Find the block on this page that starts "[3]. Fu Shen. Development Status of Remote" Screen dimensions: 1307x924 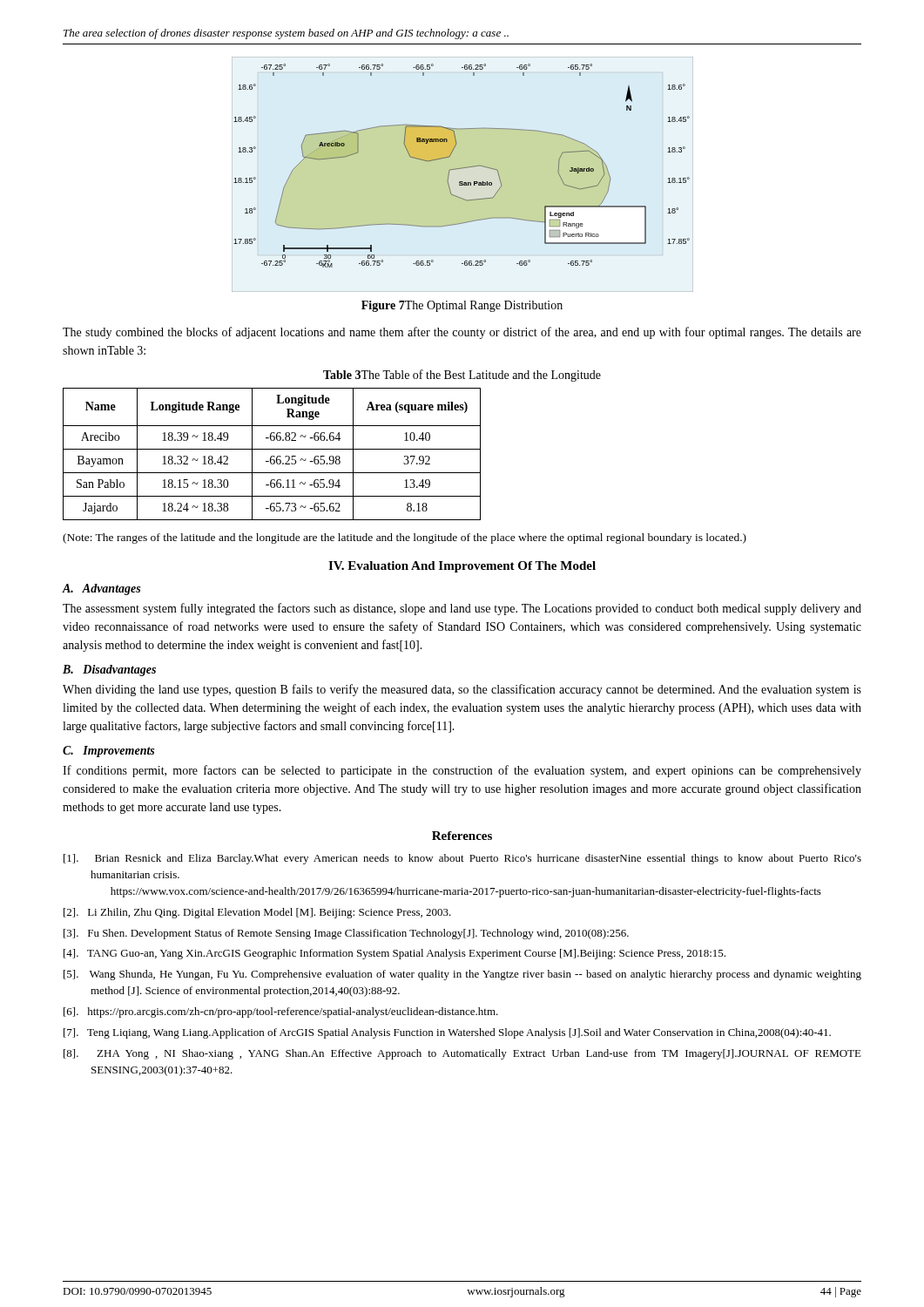pyautogui.click(x=346, y=932)
